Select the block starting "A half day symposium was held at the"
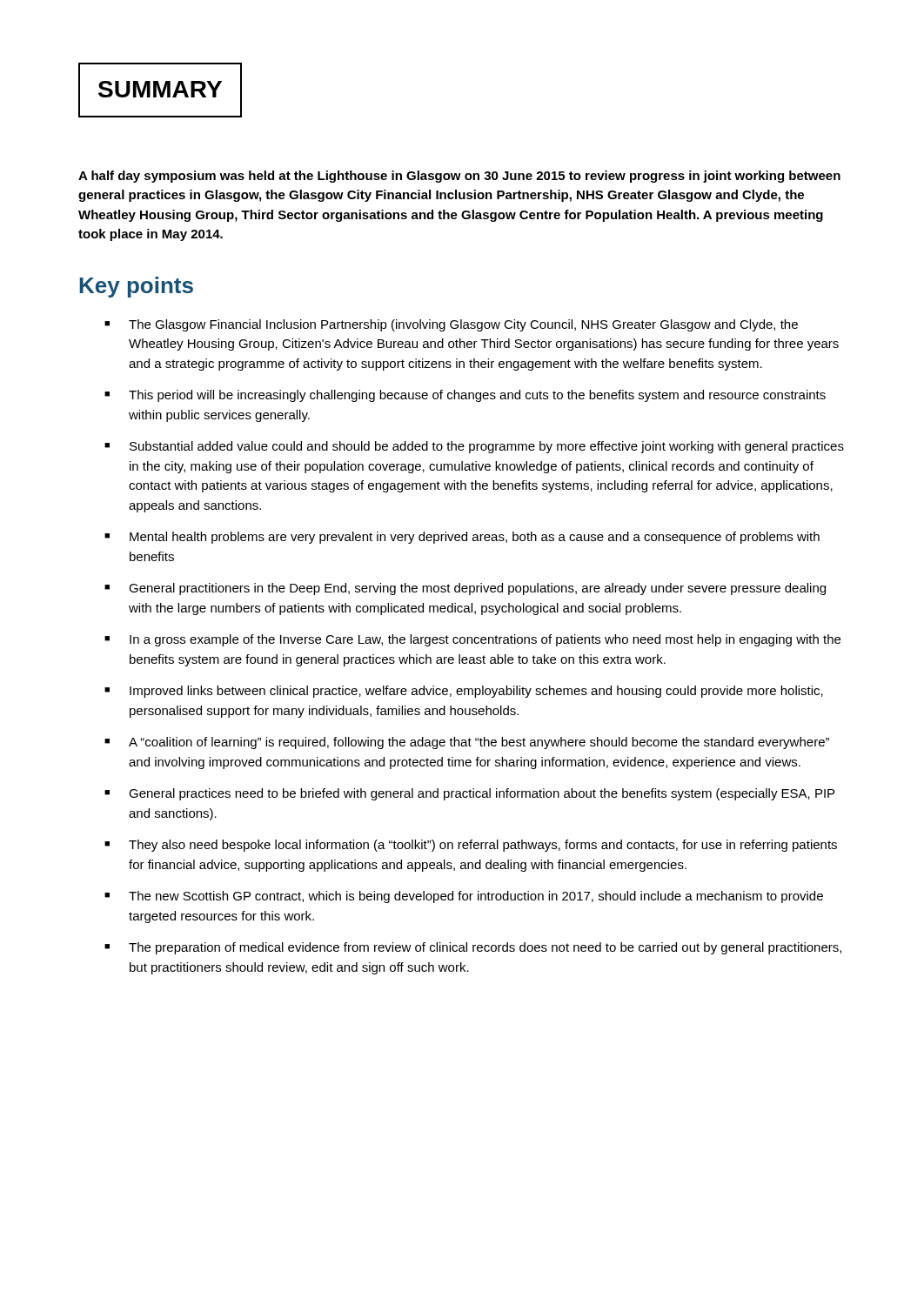 pyautogui.click(x=462, y=205)
